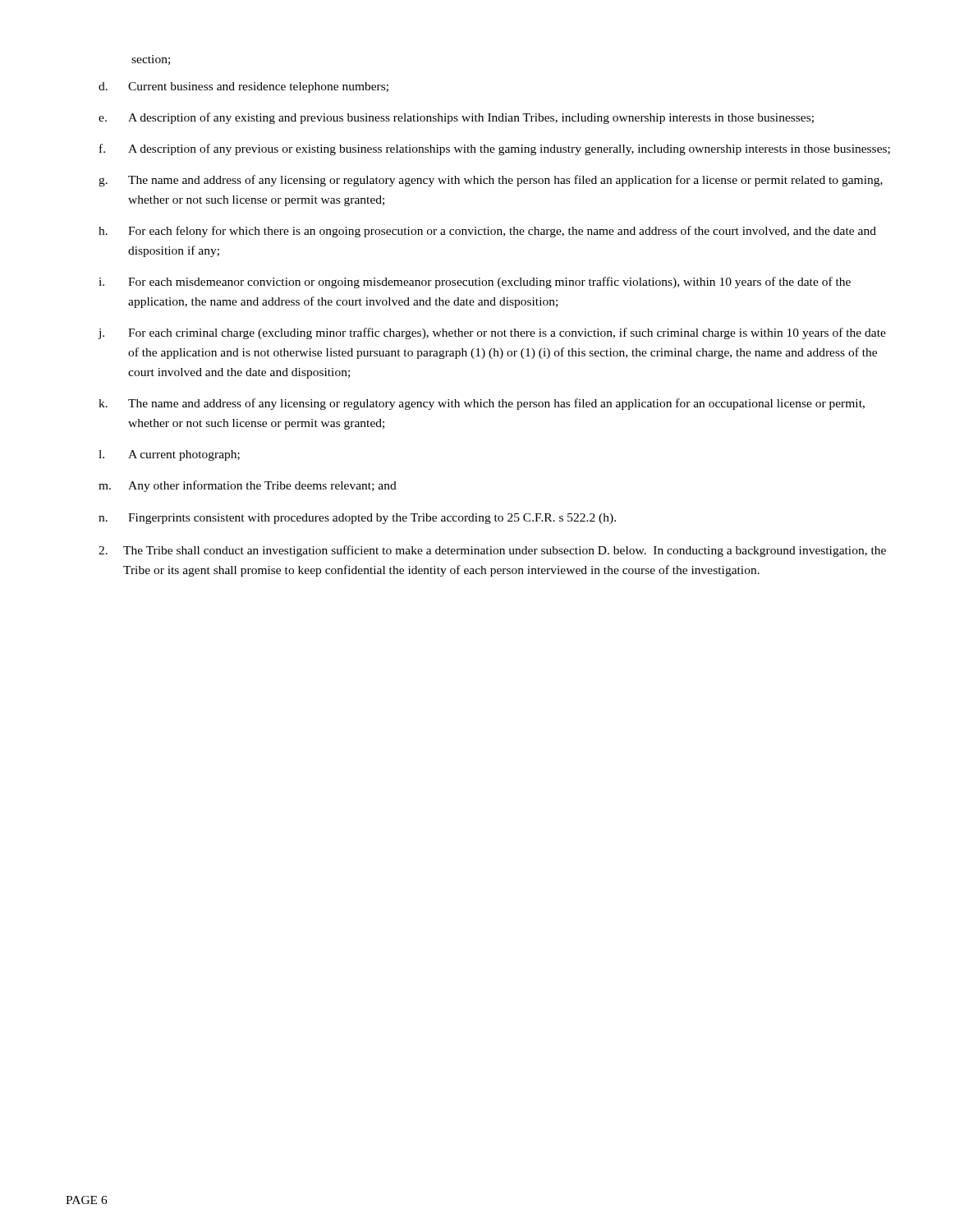Viewport: 964px width, 1232px height.
Task: Select the text block starting "g. The name and address of"
Action: [x=498, y=190]
